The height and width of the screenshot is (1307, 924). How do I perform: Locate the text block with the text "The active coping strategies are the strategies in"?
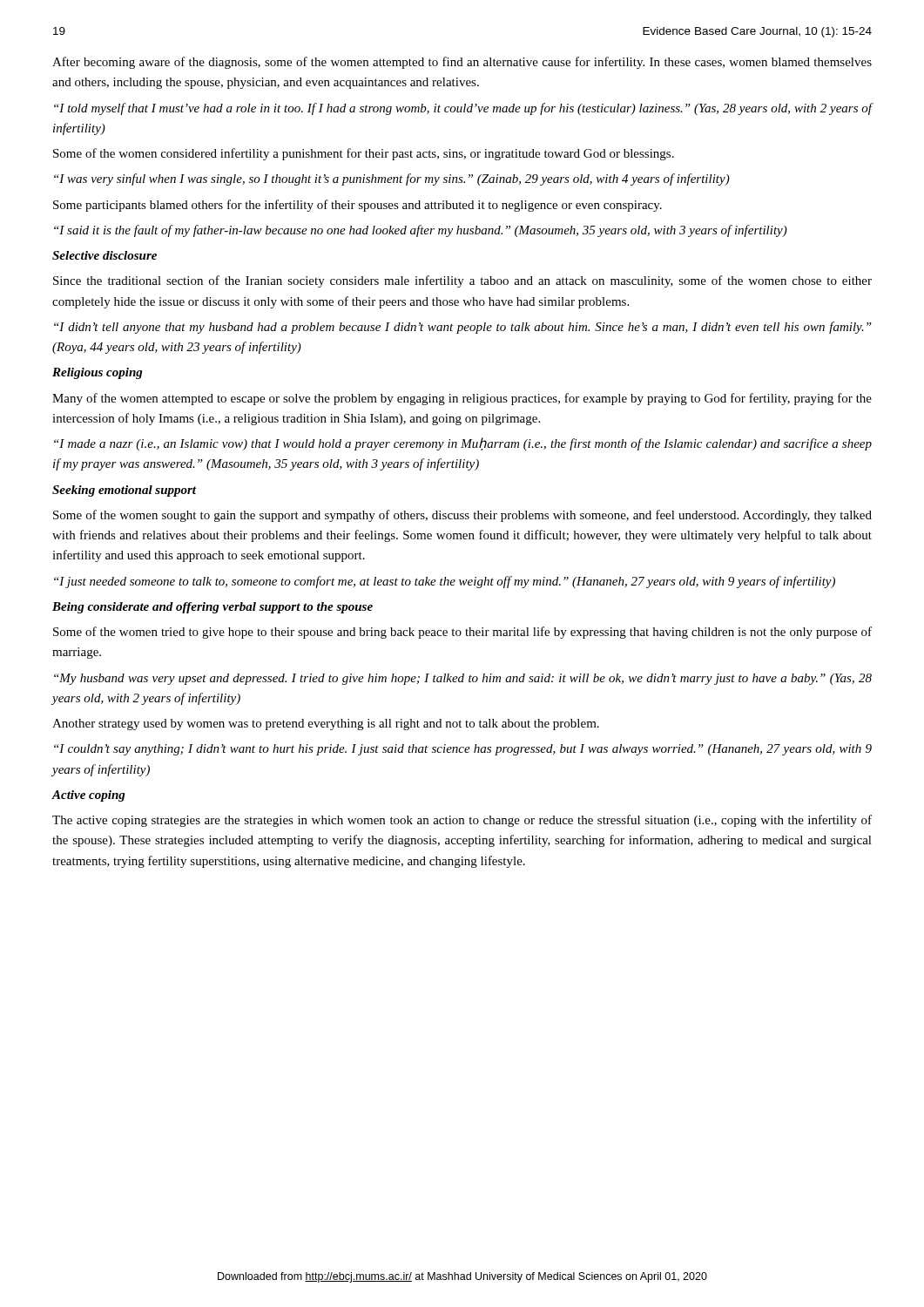pyautogui.click(x=462, y=841)
